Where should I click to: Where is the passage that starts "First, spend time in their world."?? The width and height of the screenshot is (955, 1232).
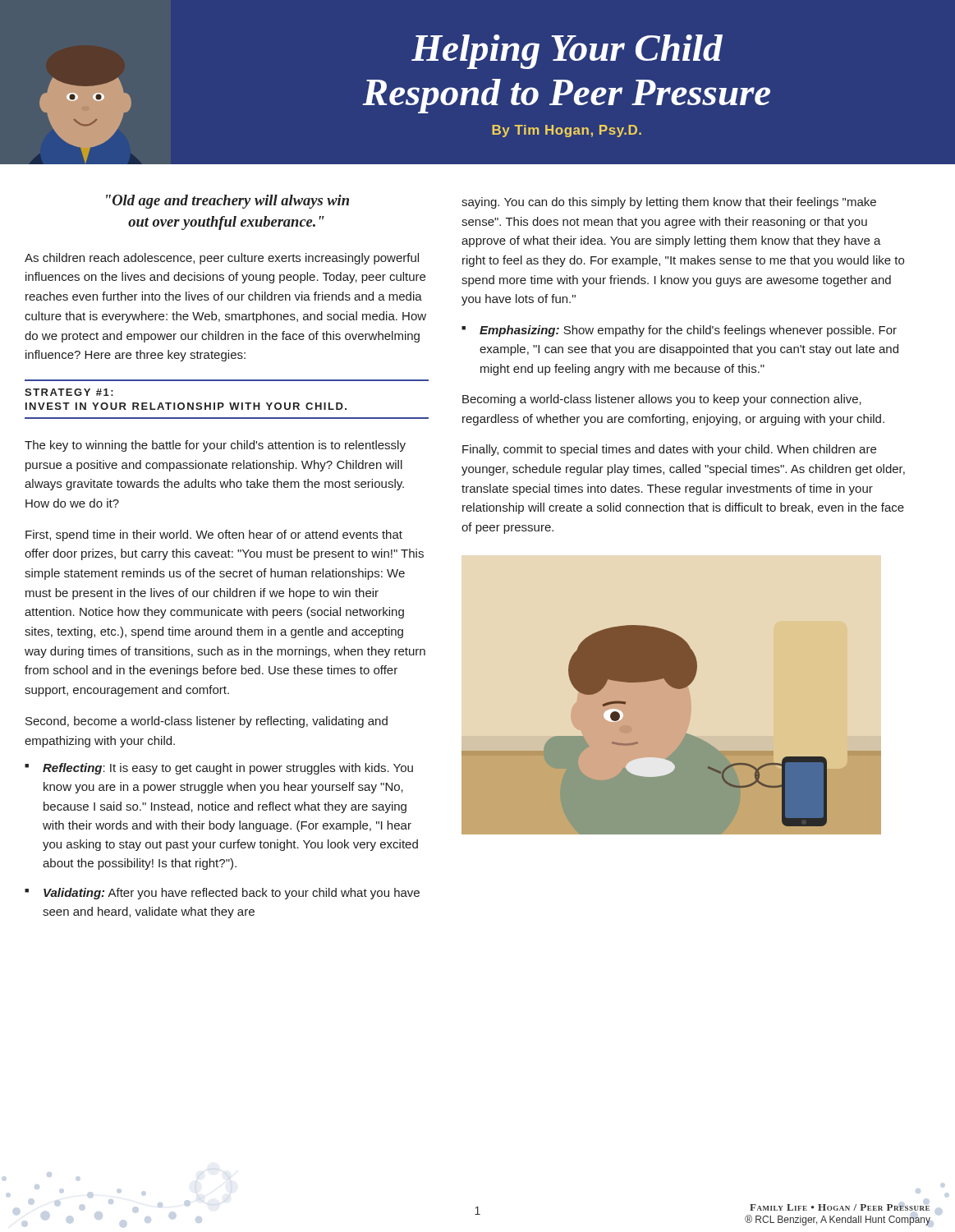point(225,612)
